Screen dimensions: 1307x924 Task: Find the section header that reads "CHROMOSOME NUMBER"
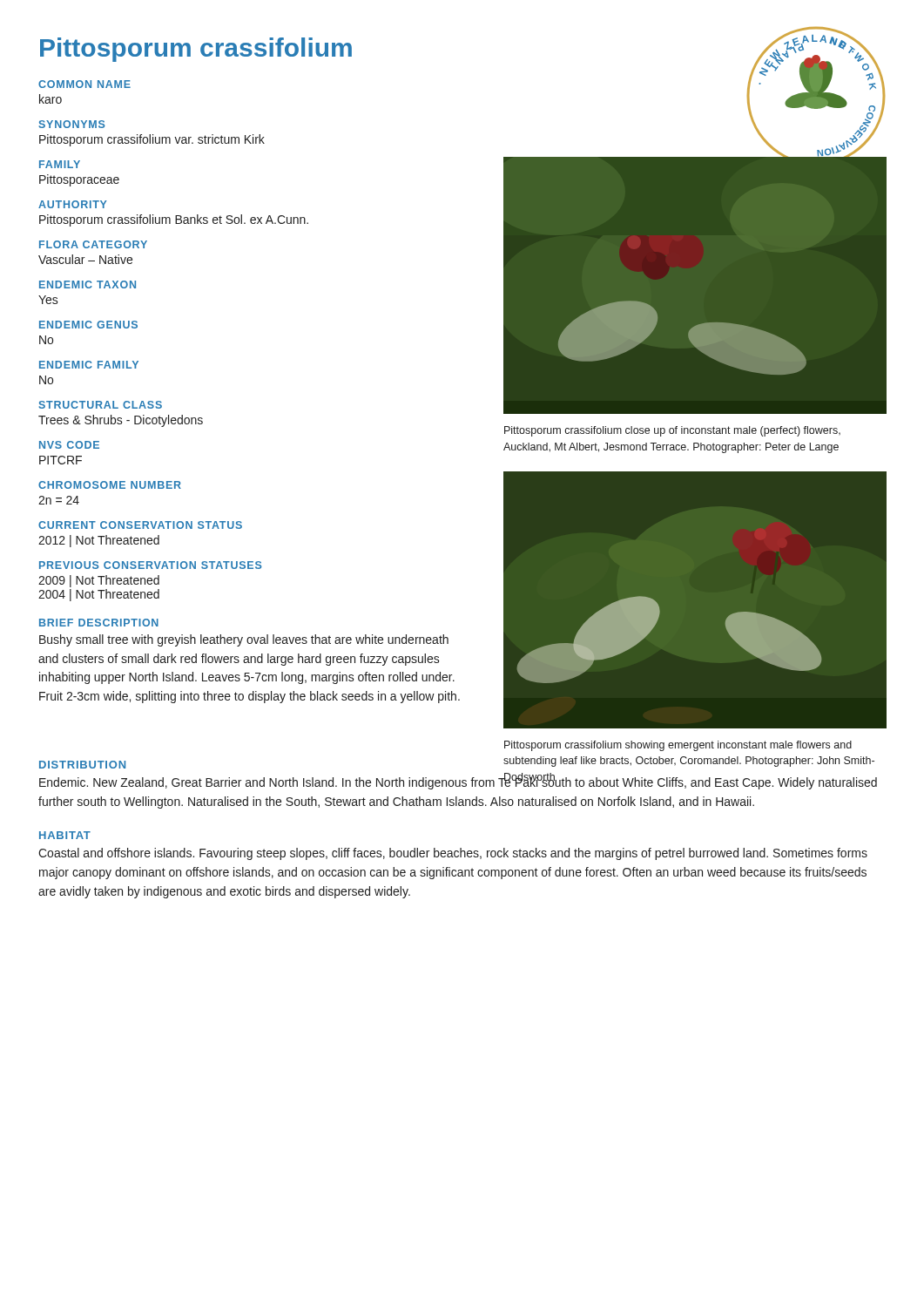click(110, 485)
